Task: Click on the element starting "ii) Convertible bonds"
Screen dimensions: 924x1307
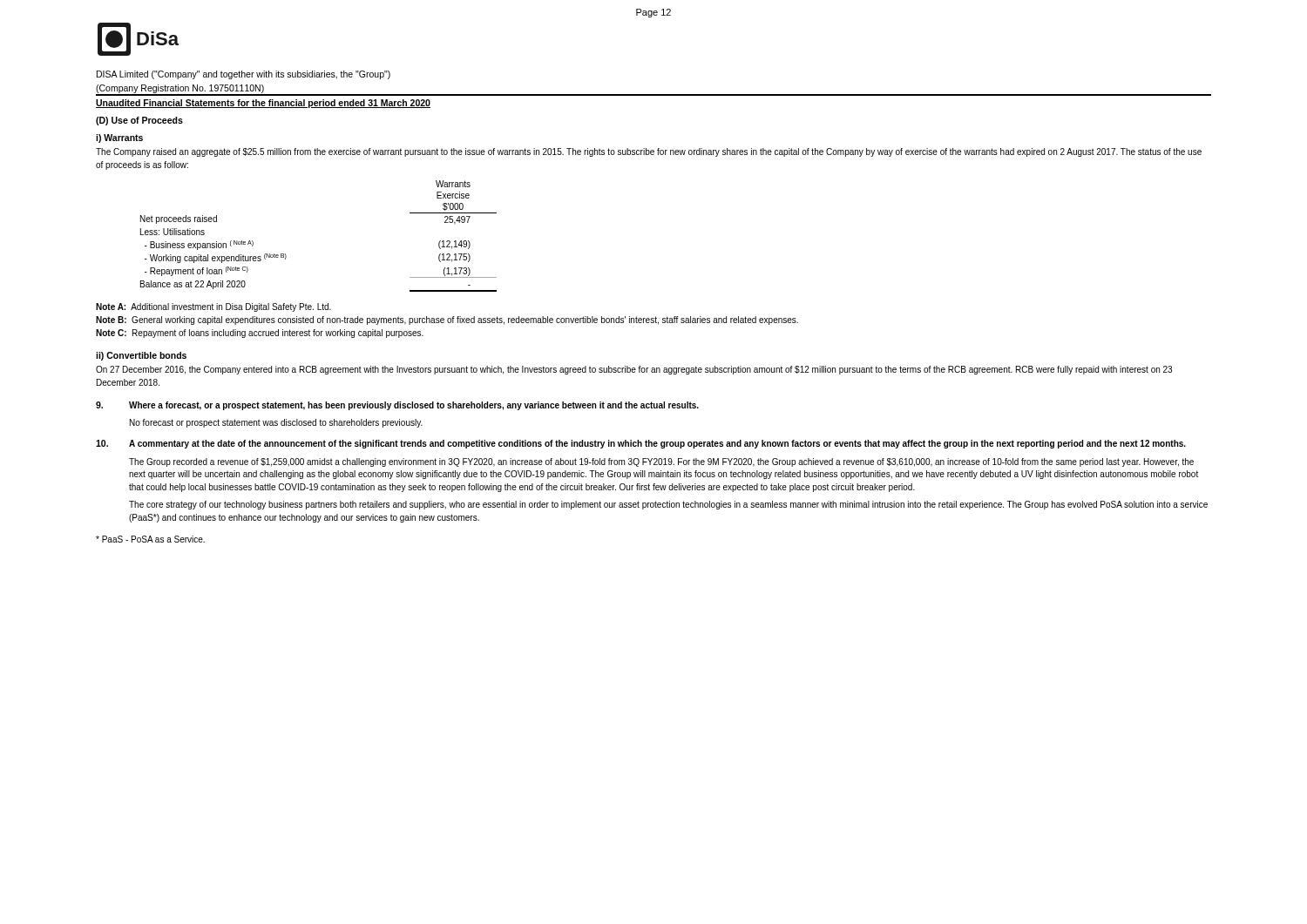Action: click(141, 356)
